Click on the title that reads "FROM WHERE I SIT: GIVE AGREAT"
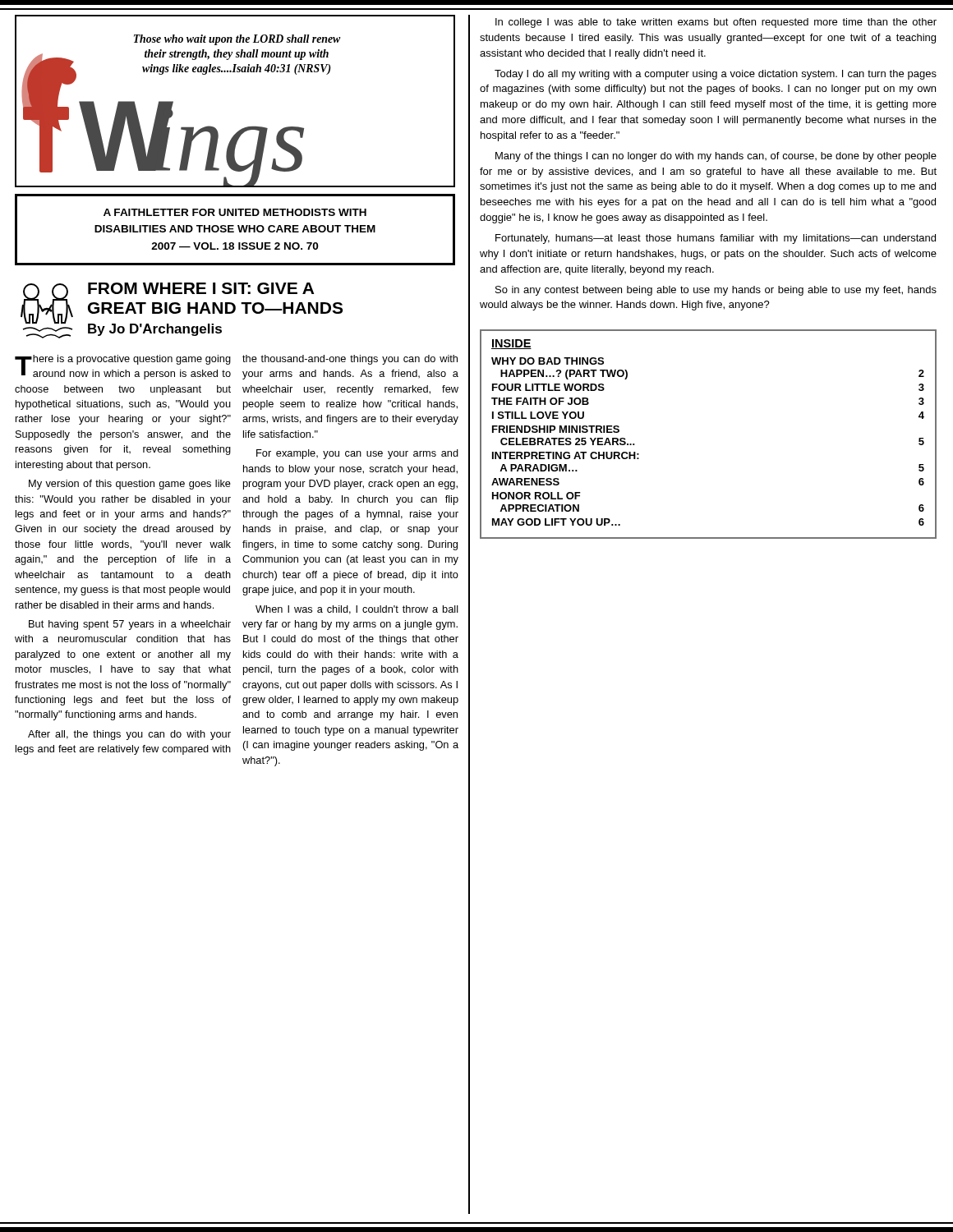 tap(273, 308)
